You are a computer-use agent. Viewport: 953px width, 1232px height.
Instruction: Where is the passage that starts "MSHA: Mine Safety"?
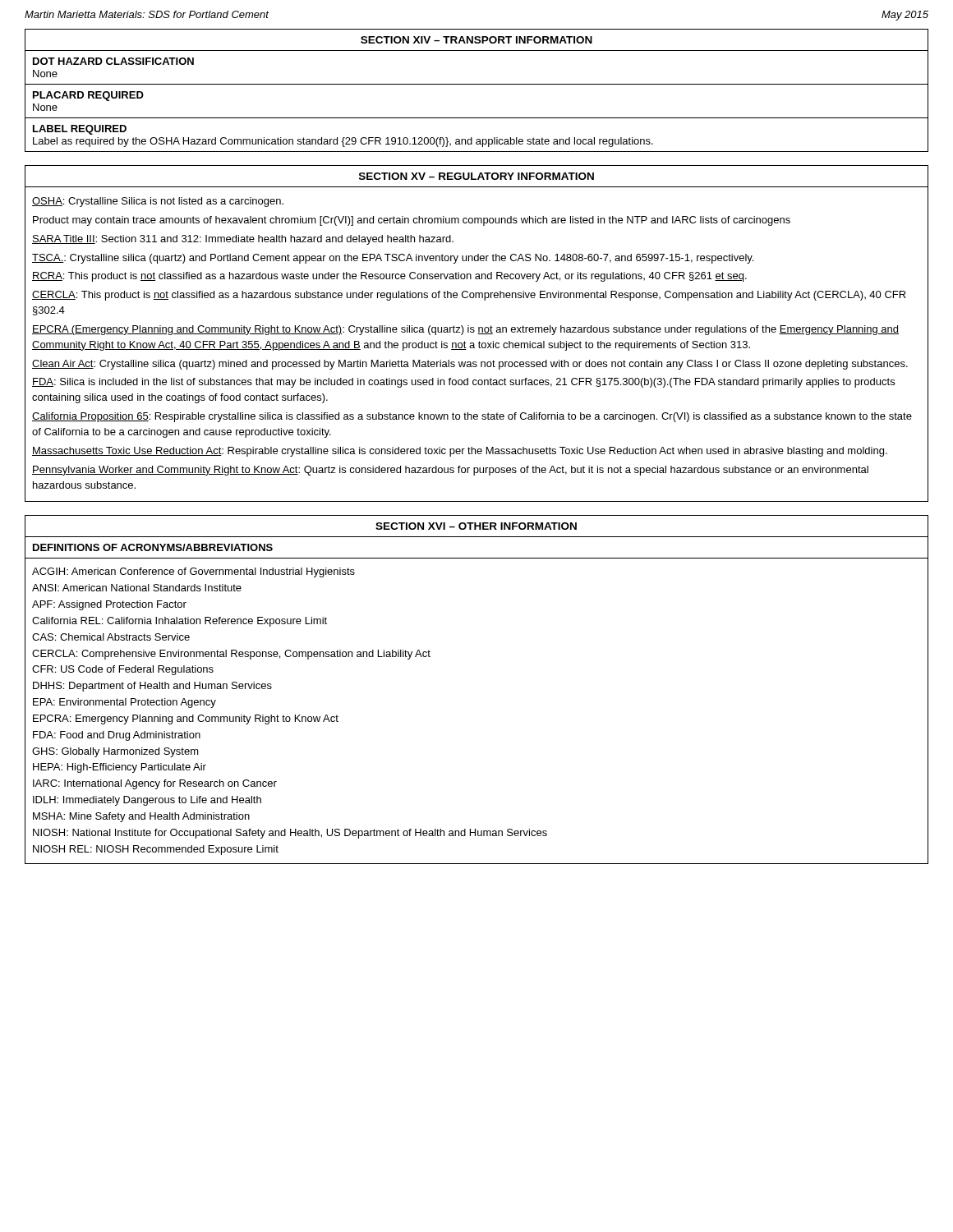point(476,817)
